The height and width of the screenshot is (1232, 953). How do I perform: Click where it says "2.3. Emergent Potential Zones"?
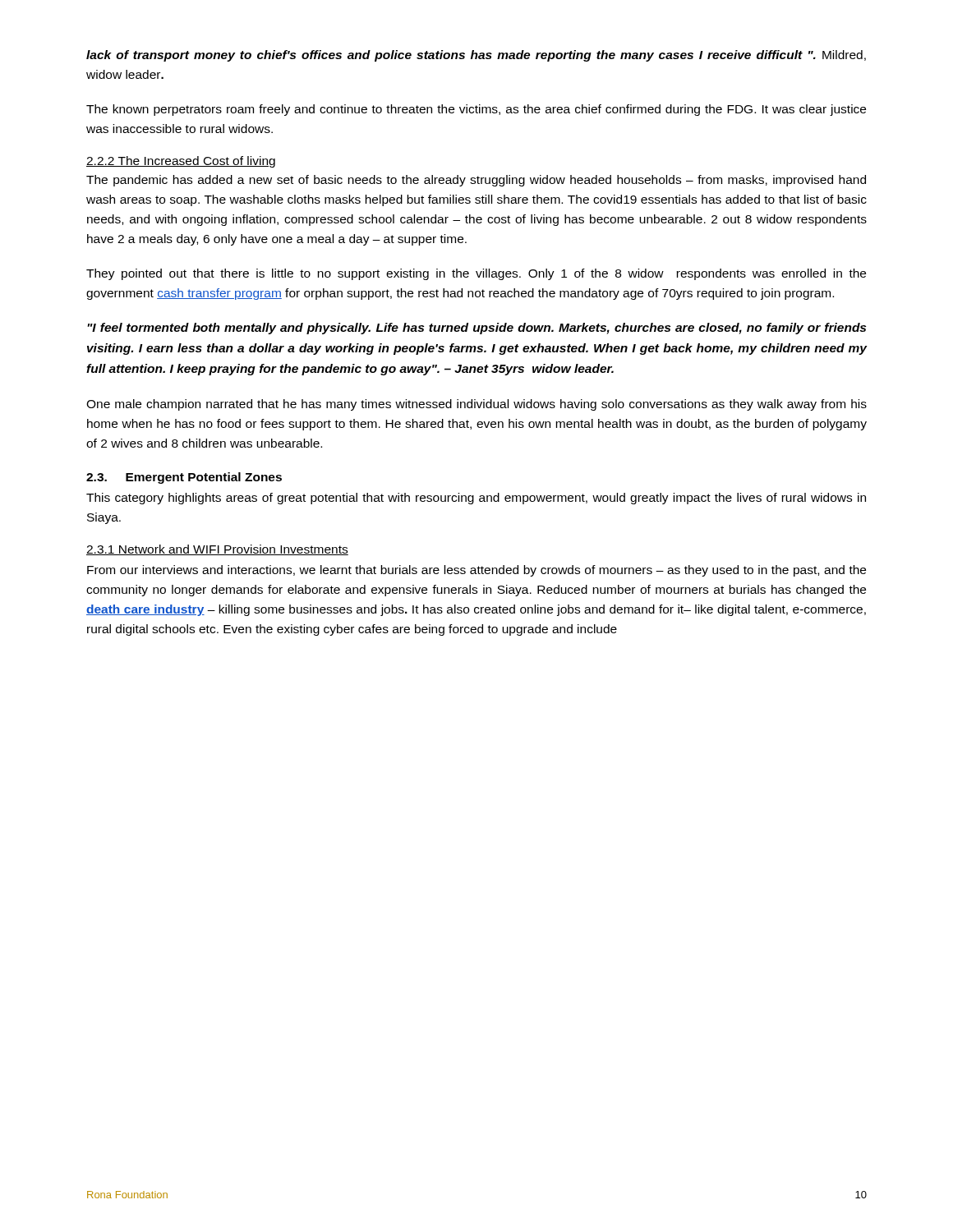click(184, 476)
